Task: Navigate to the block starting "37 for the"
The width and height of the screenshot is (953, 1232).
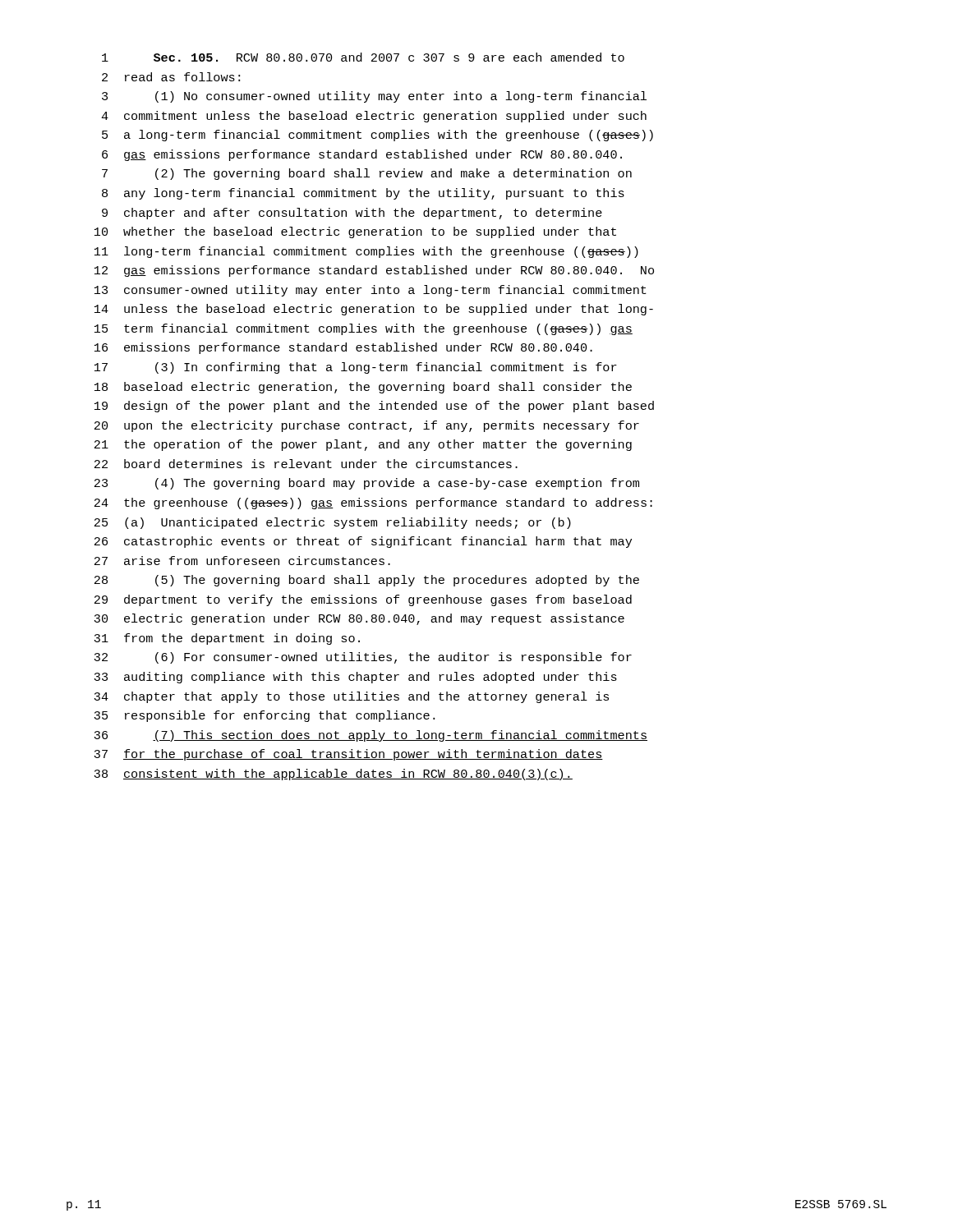Action: 476,756
